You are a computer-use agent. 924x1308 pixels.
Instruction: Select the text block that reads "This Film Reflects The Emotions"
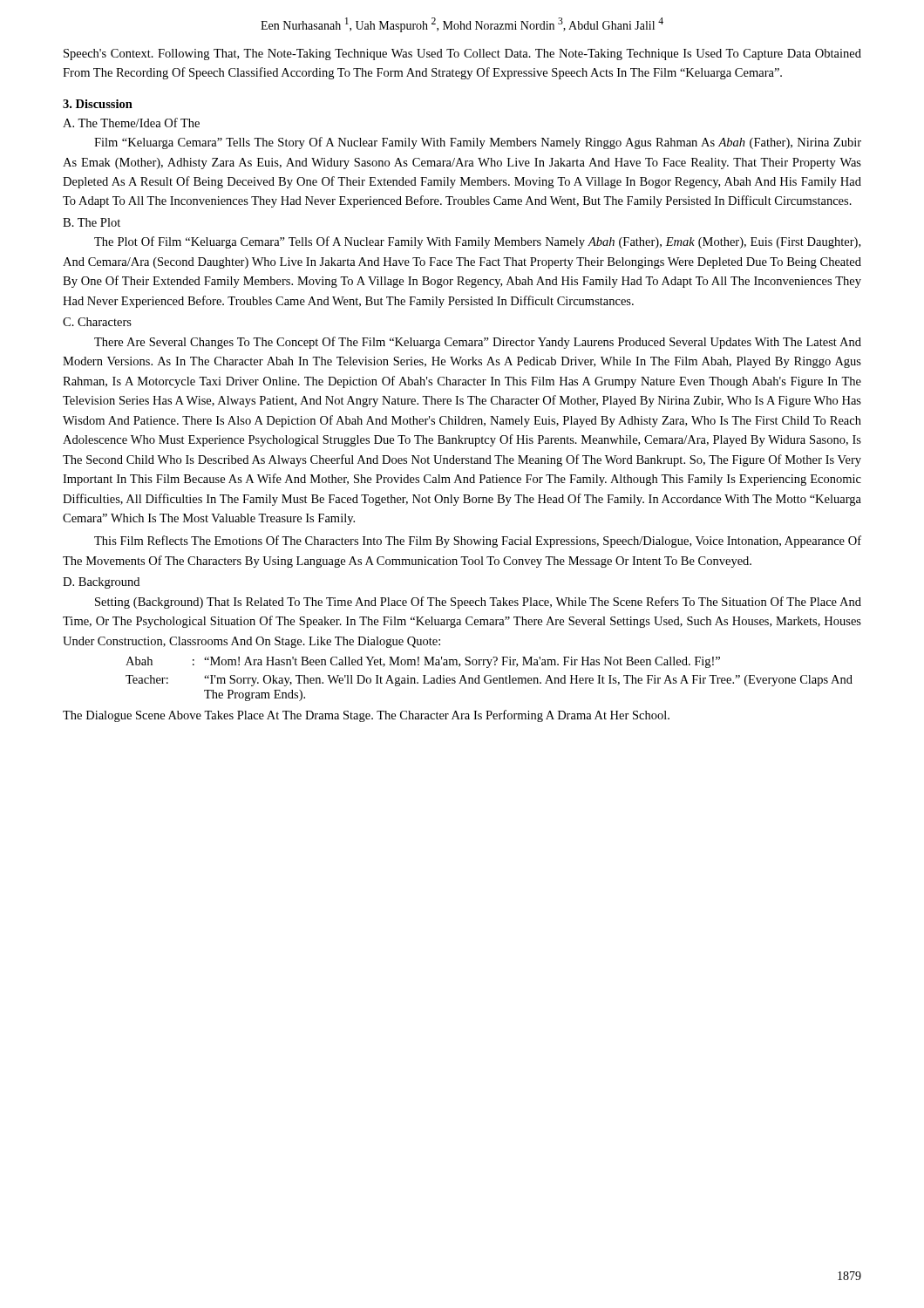click(462, 551)
